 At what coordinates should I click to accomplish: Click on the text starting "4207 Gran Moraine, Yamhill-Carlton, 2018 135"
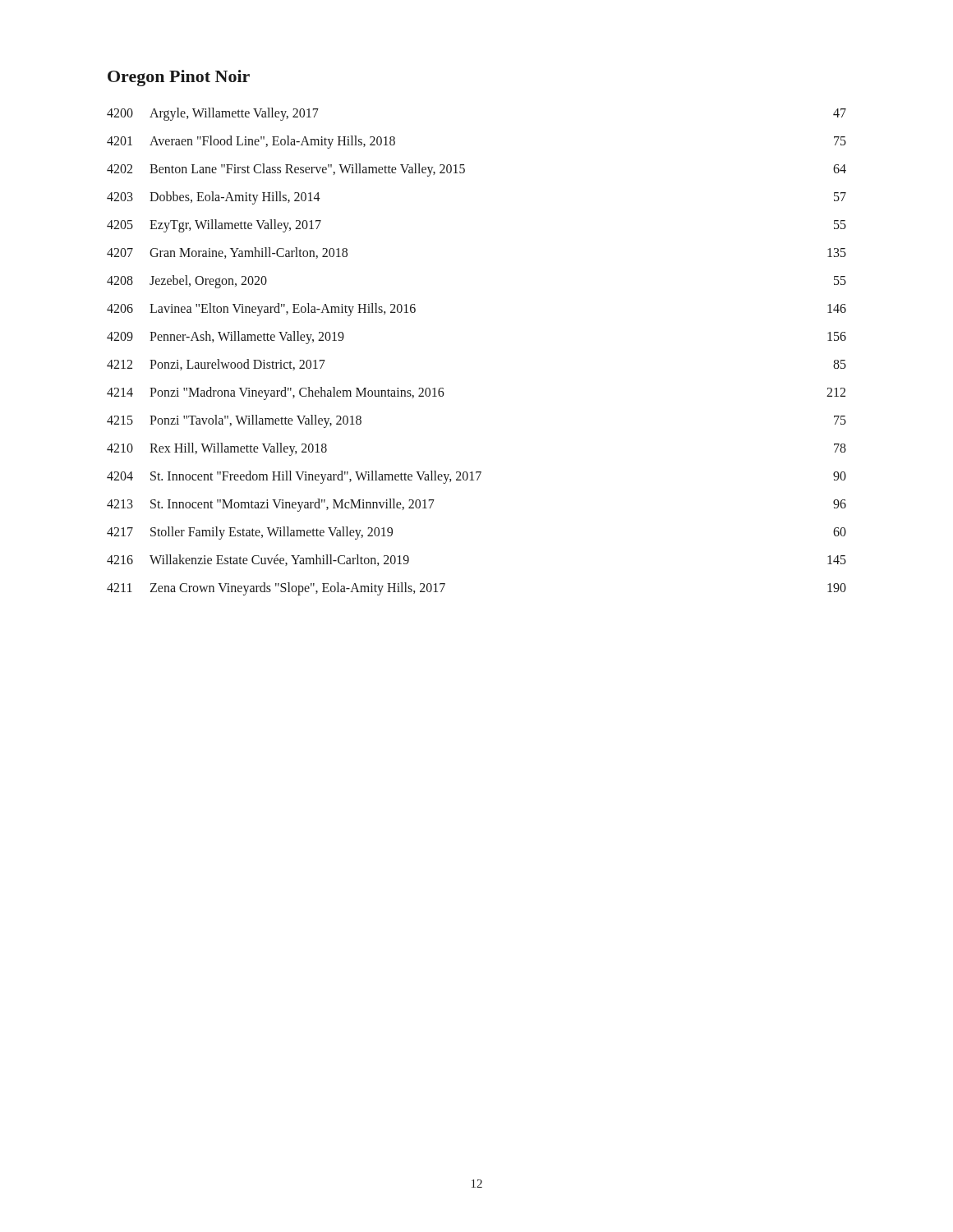pos(121,253)
